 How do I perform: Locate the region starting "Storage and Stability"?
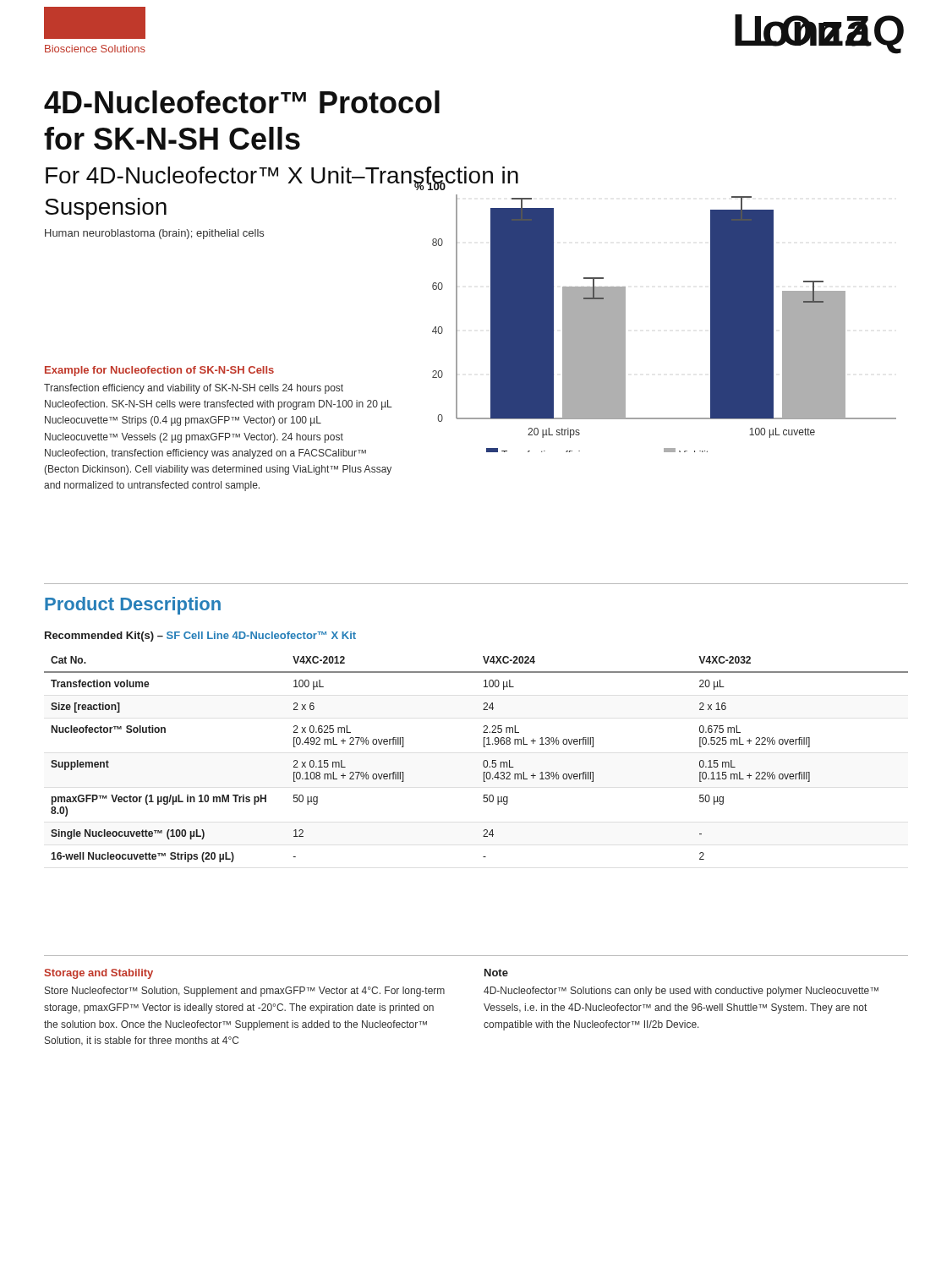[x=99, y=973]
